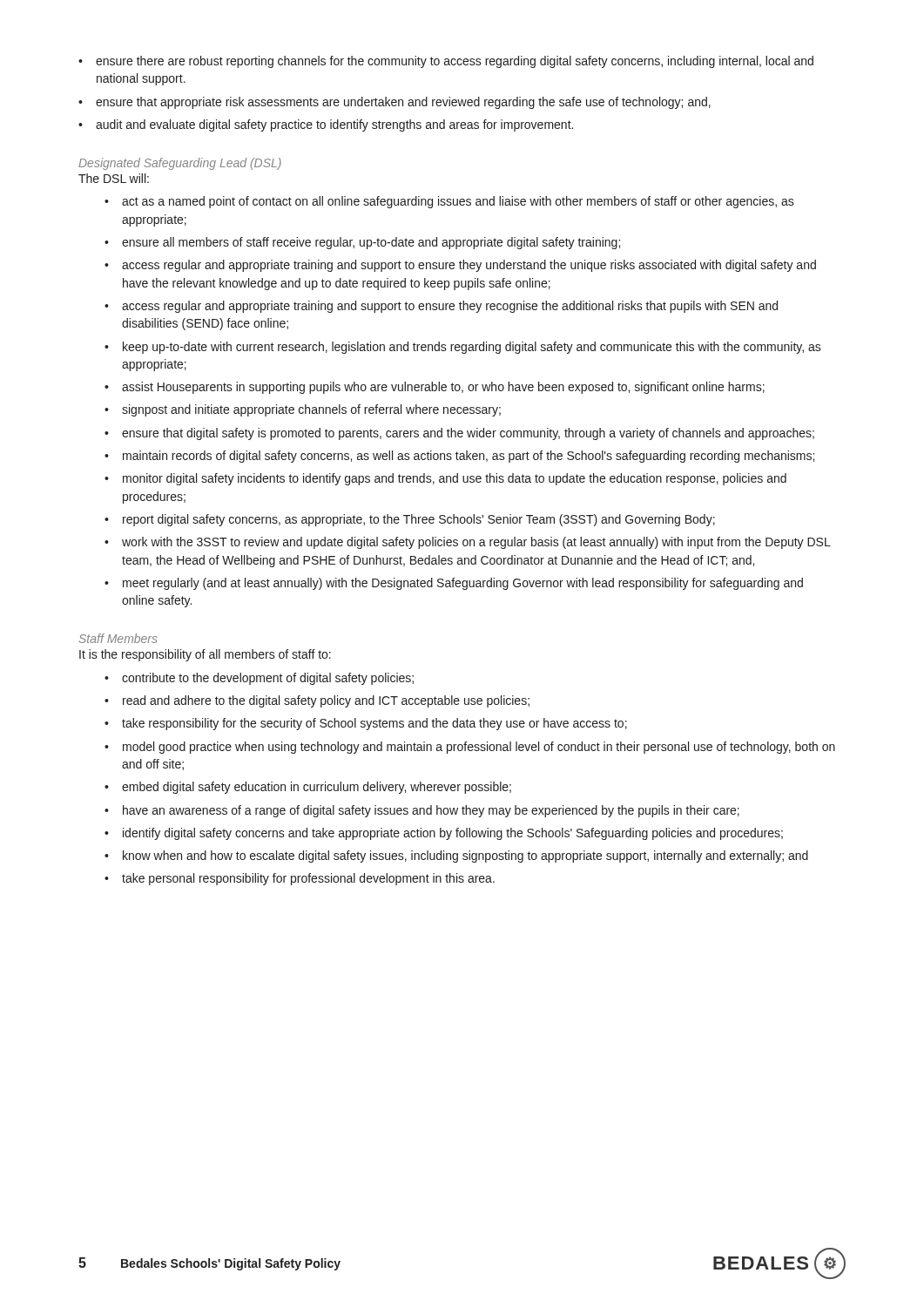Locate the block of text that opens with "read and adhere to the digital"

tap(471, 701)
